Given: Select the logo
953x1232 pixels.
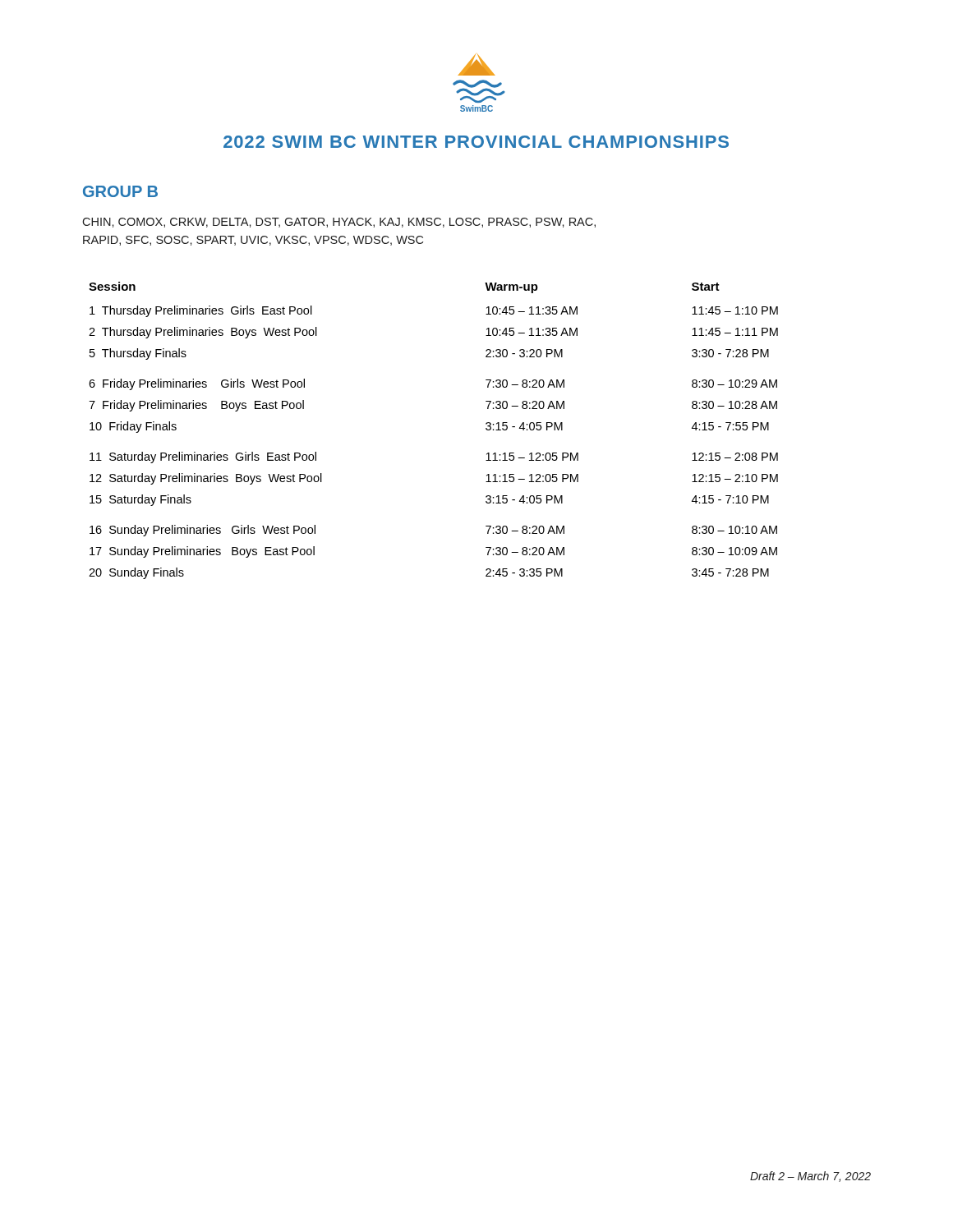Looking at the screenshot, I should 476,83.
